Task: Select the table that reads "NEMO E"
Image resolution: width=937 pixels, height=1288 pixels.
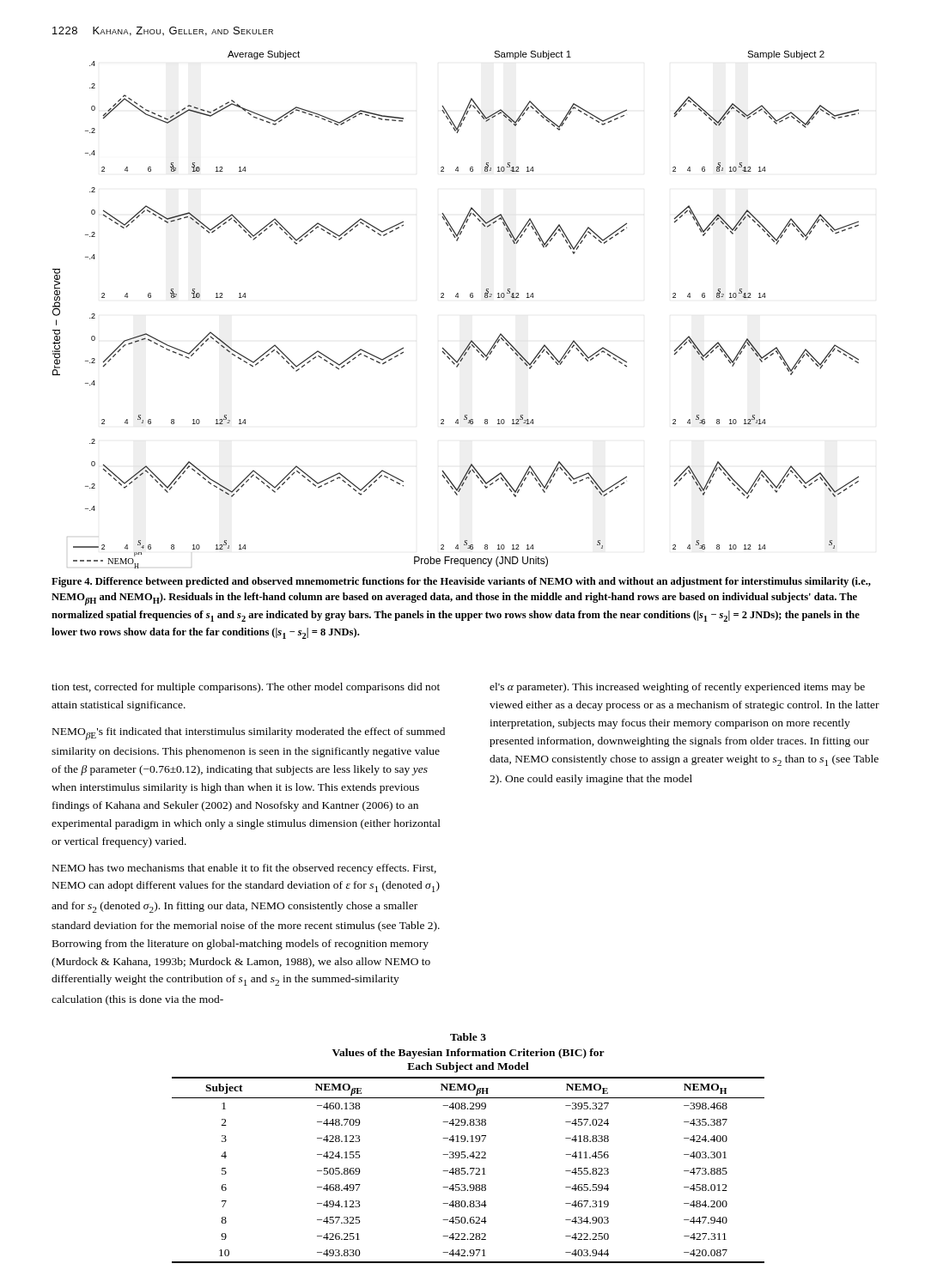Action: click(x=468, y=1147)
